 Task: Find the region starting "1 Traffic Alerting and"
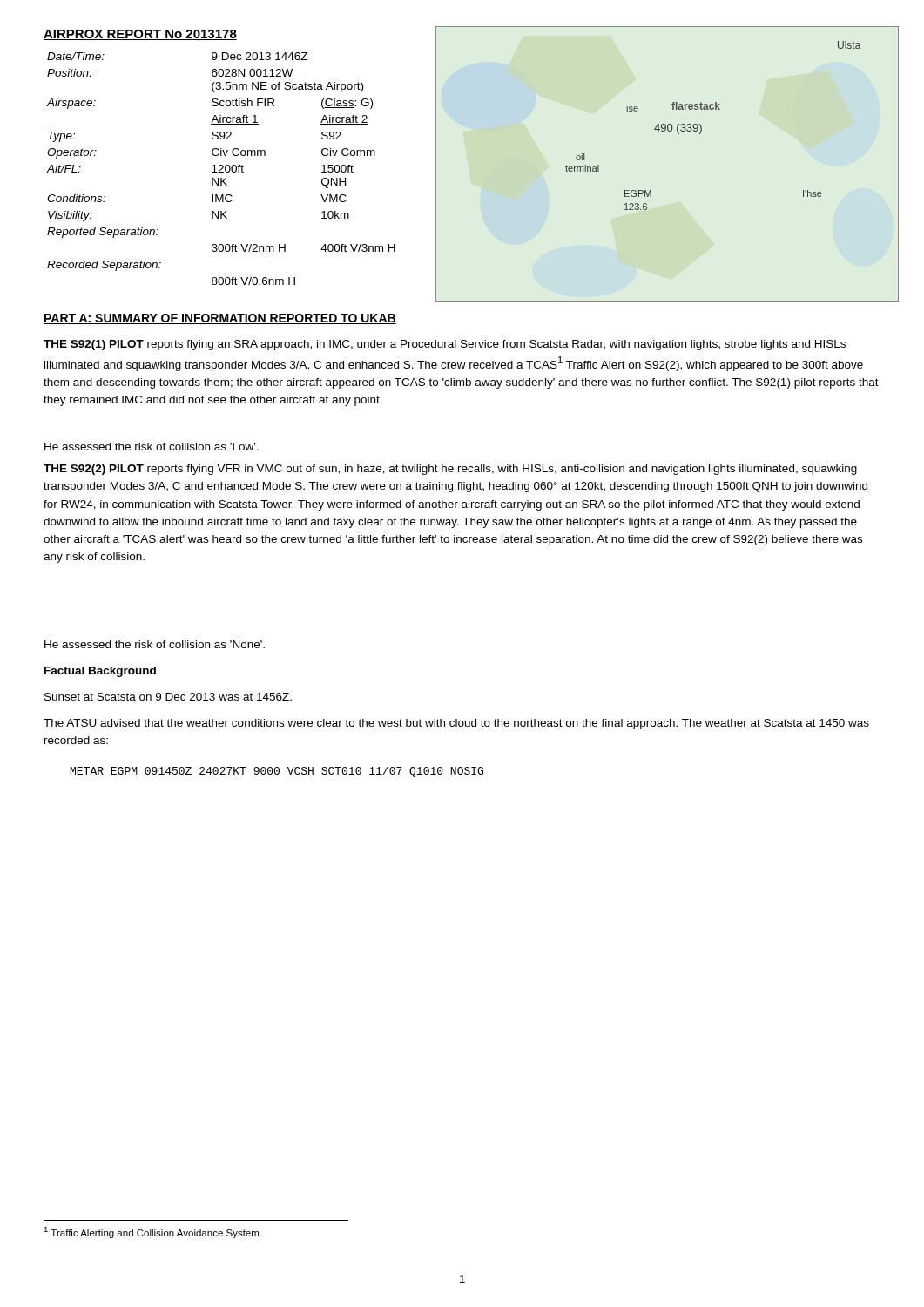[x=151, y=1231]
